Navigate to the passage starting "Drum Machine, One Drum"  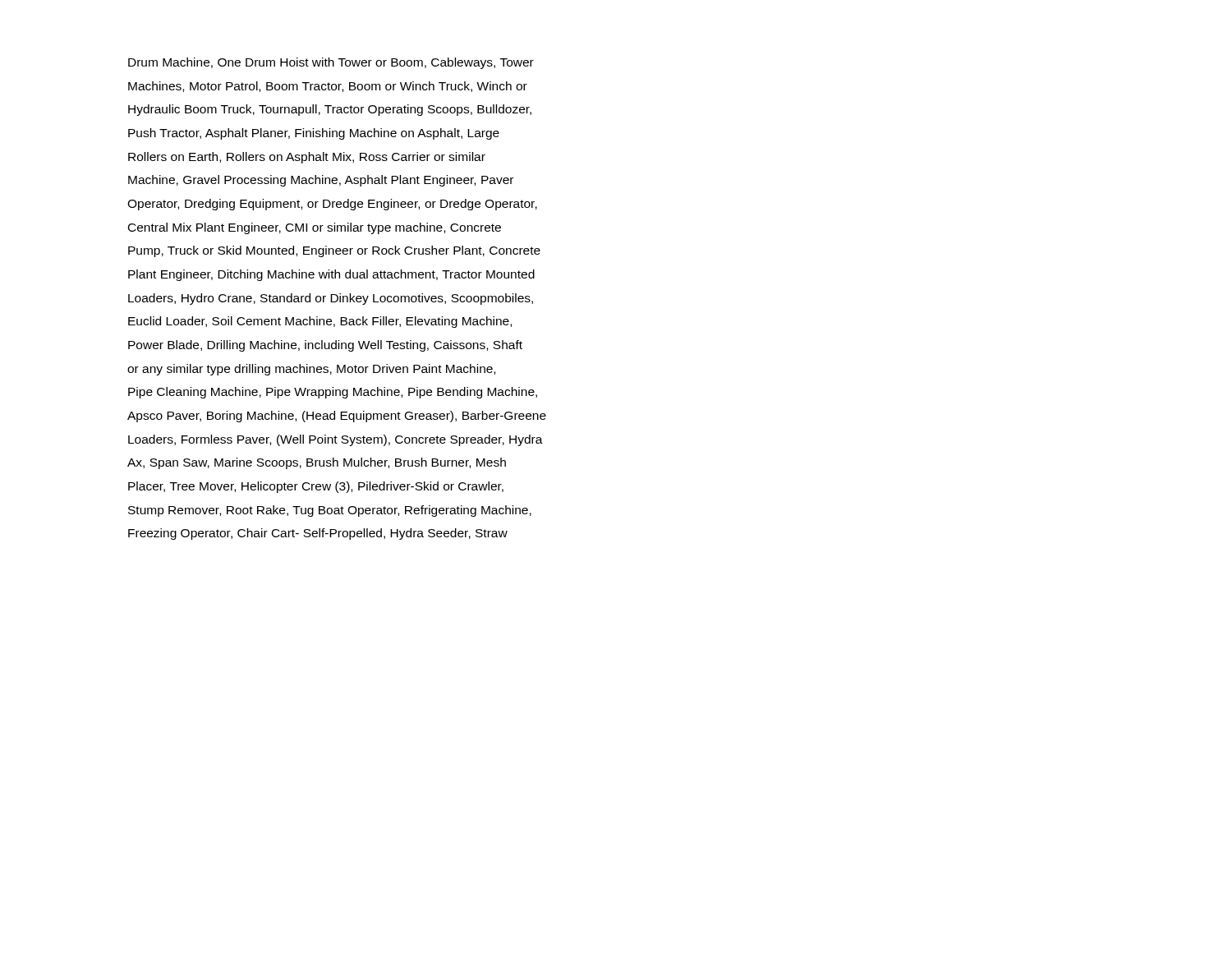pos(337,298)
